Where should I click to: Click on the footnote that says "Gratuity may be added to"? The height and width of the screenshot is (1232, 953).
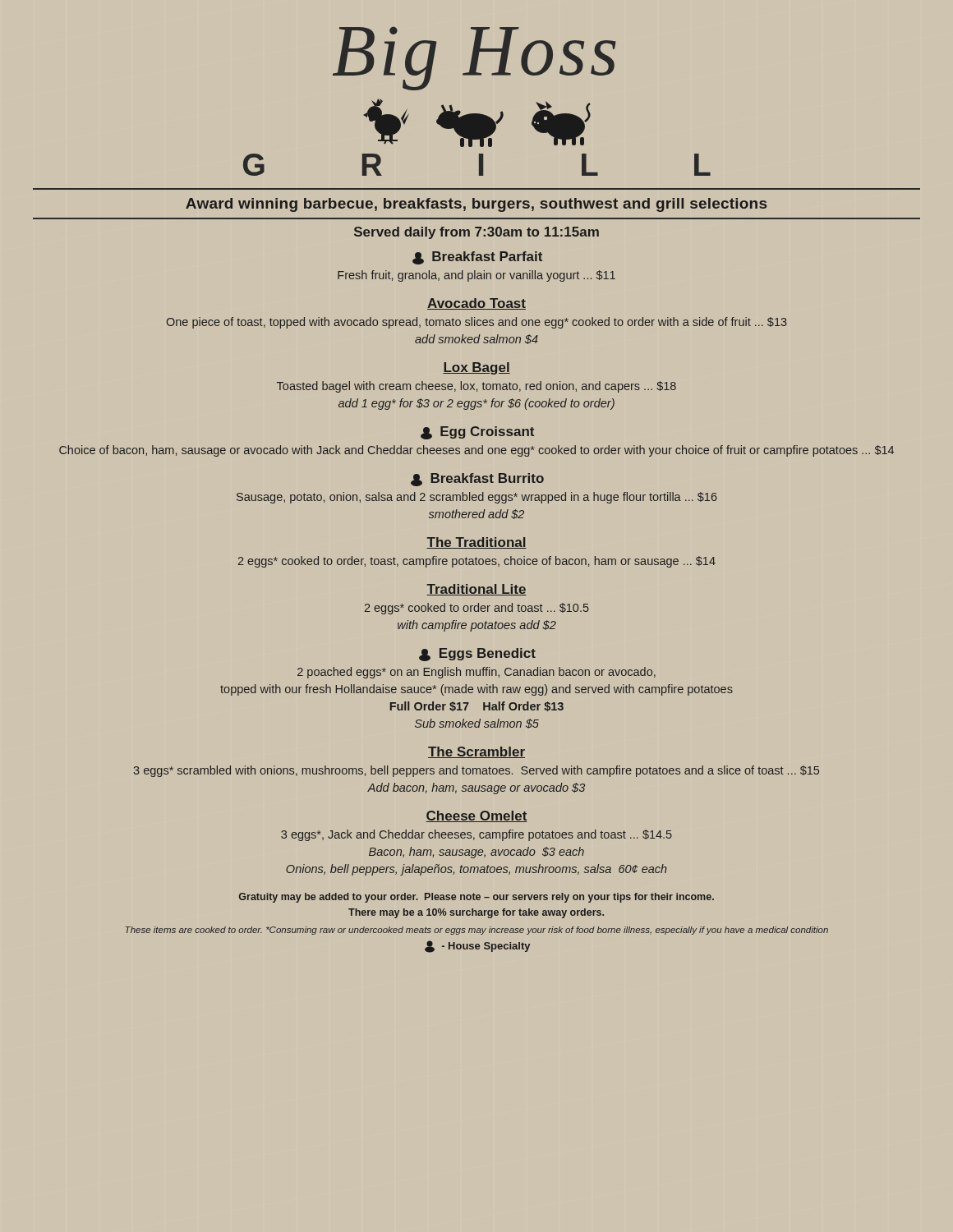[476, 905]
